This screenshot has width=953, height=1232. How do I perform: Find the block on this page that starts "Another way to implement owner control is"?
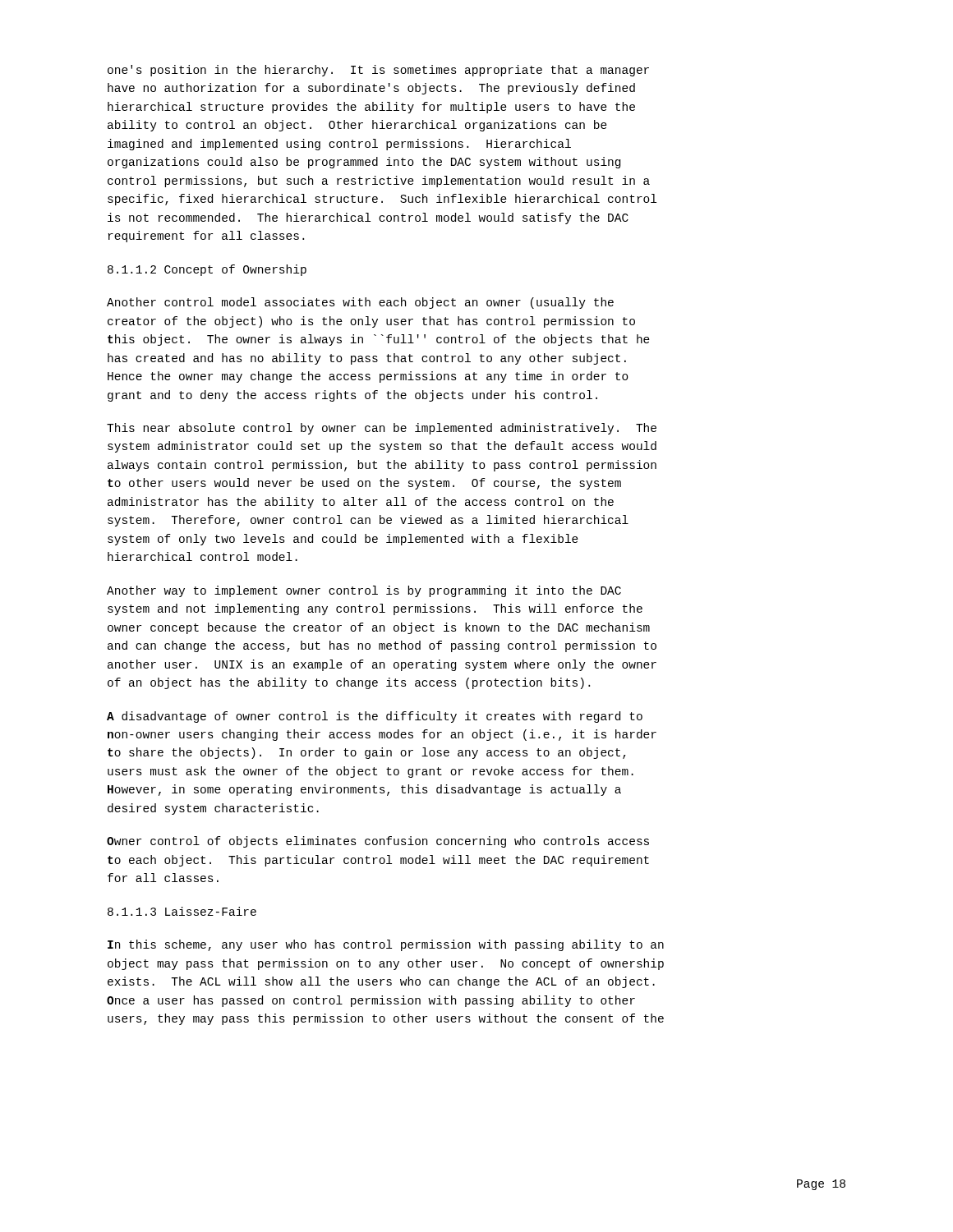tap(382, 637)
